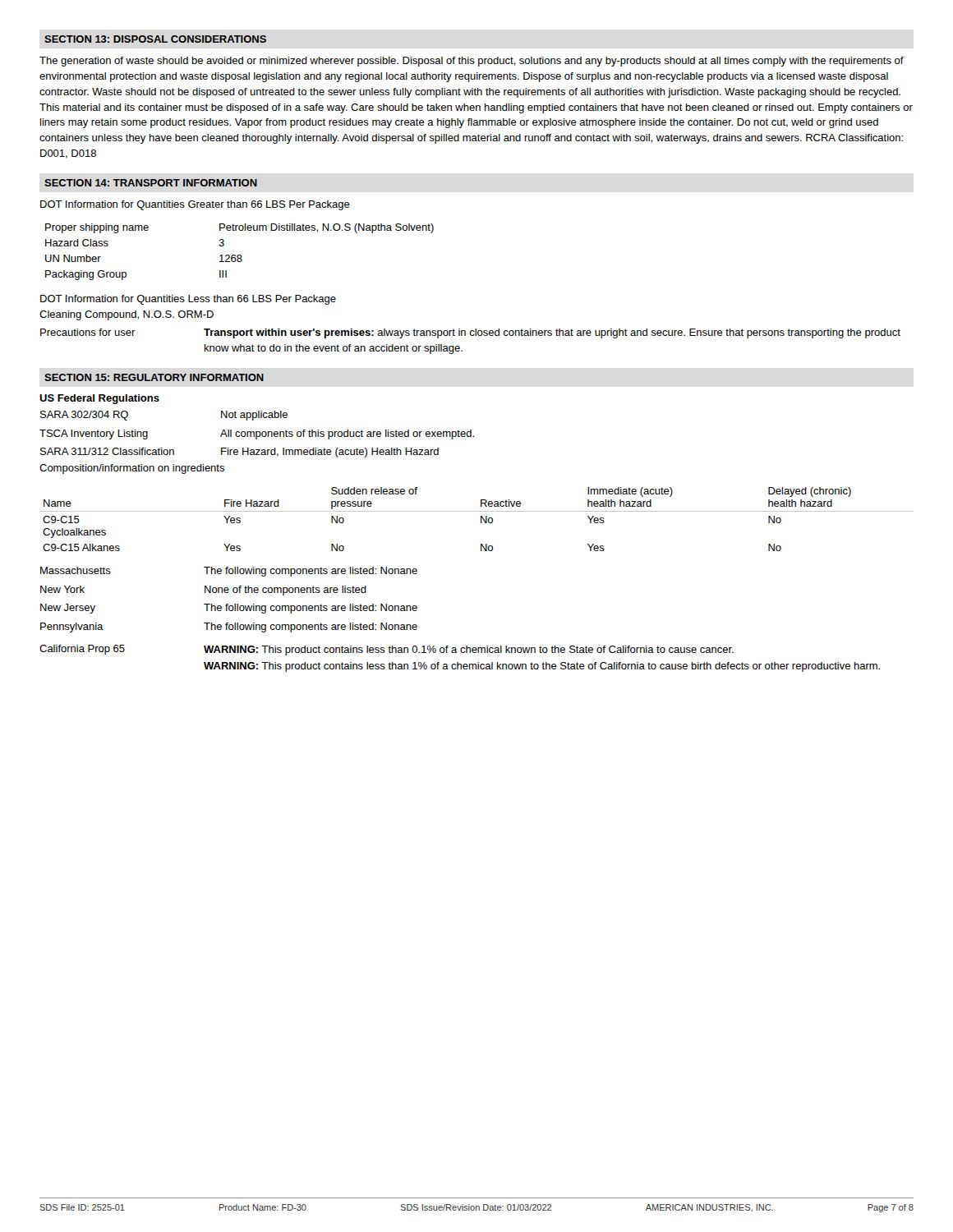This screenshot has width=953, height=1232.
Task: Locate the text block that says "New York None"
Action: pos(203,591)
